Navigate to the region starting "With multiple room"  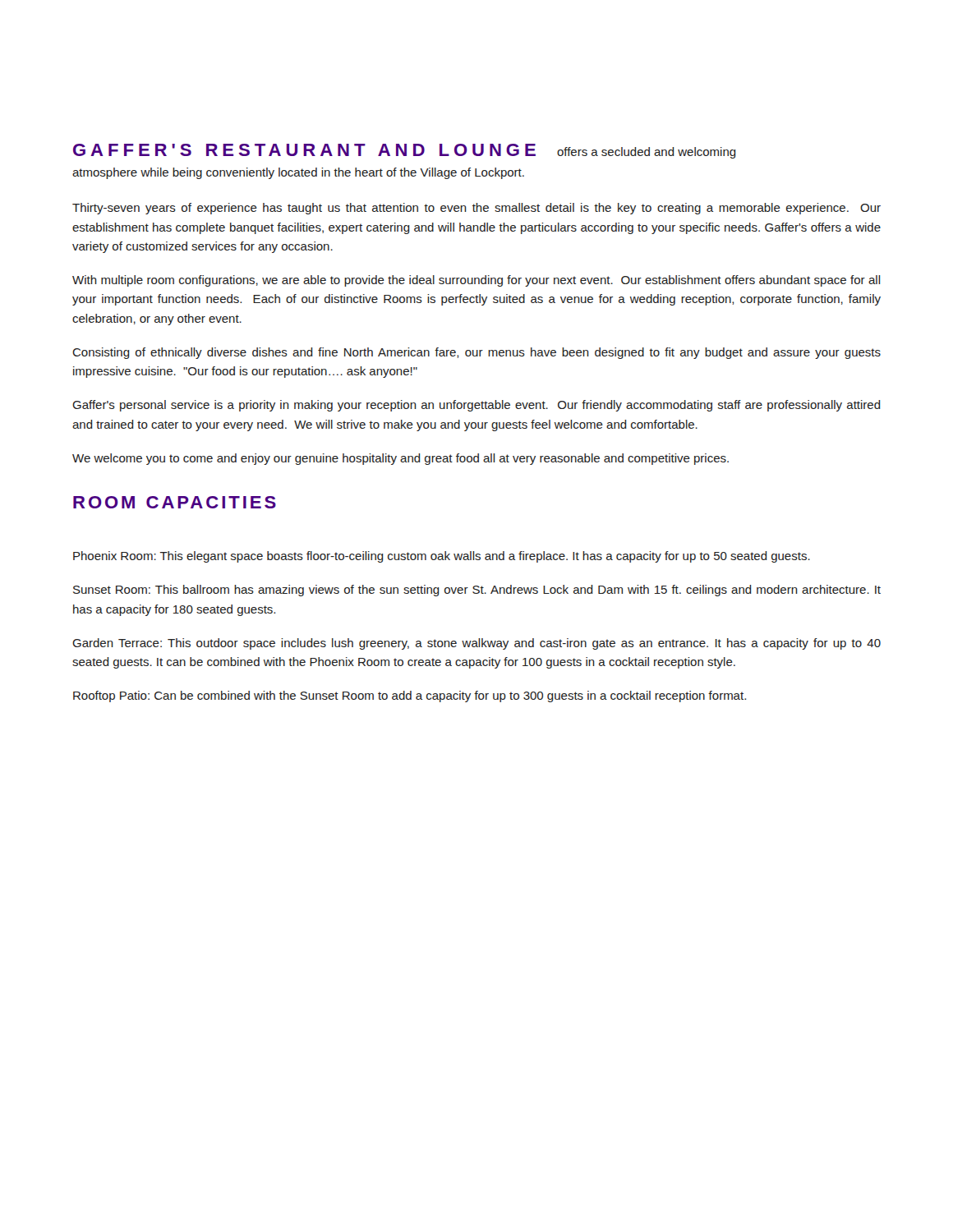click(x=476, y=299)
